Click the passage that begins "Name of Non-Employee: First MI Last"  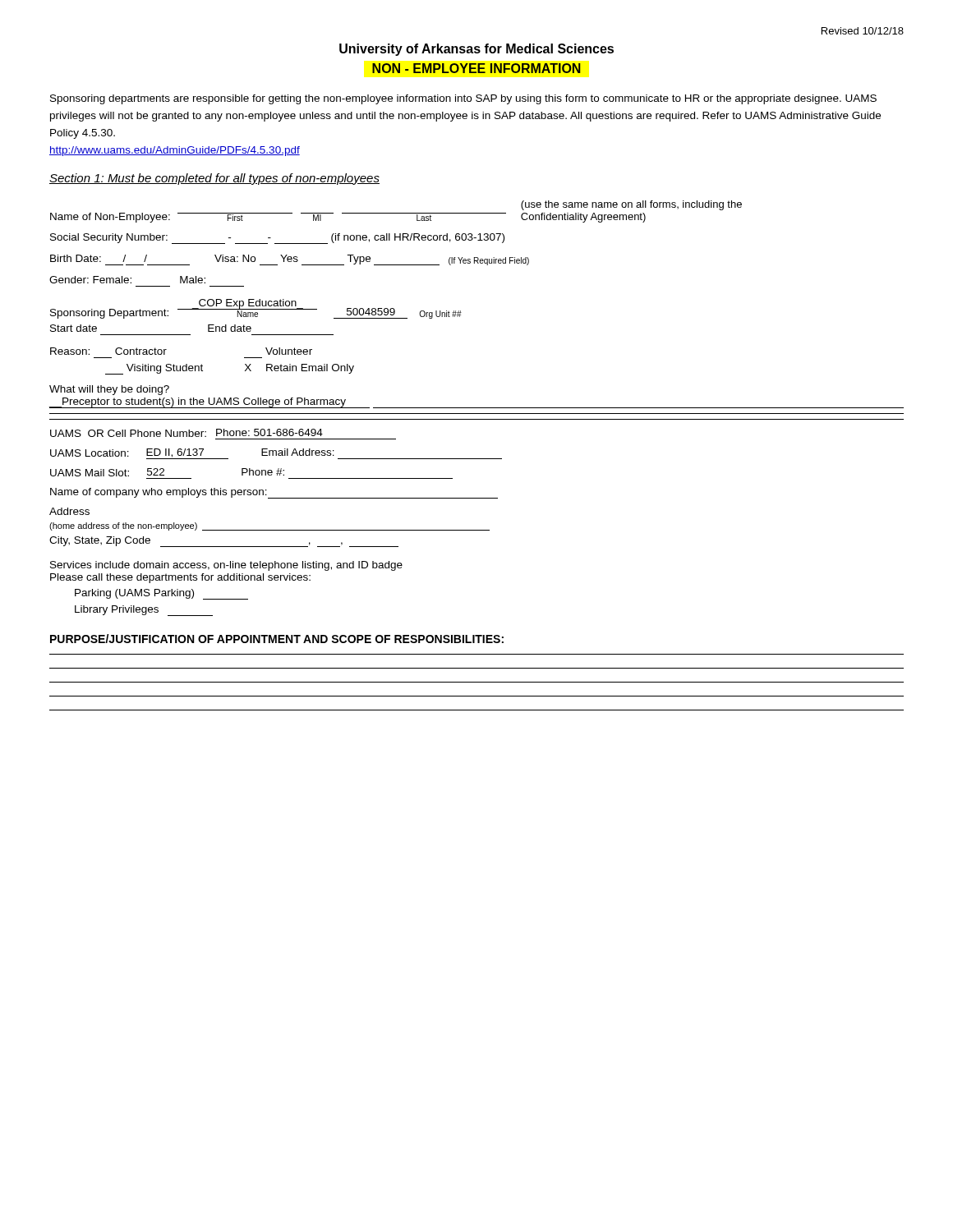(396, 210)
